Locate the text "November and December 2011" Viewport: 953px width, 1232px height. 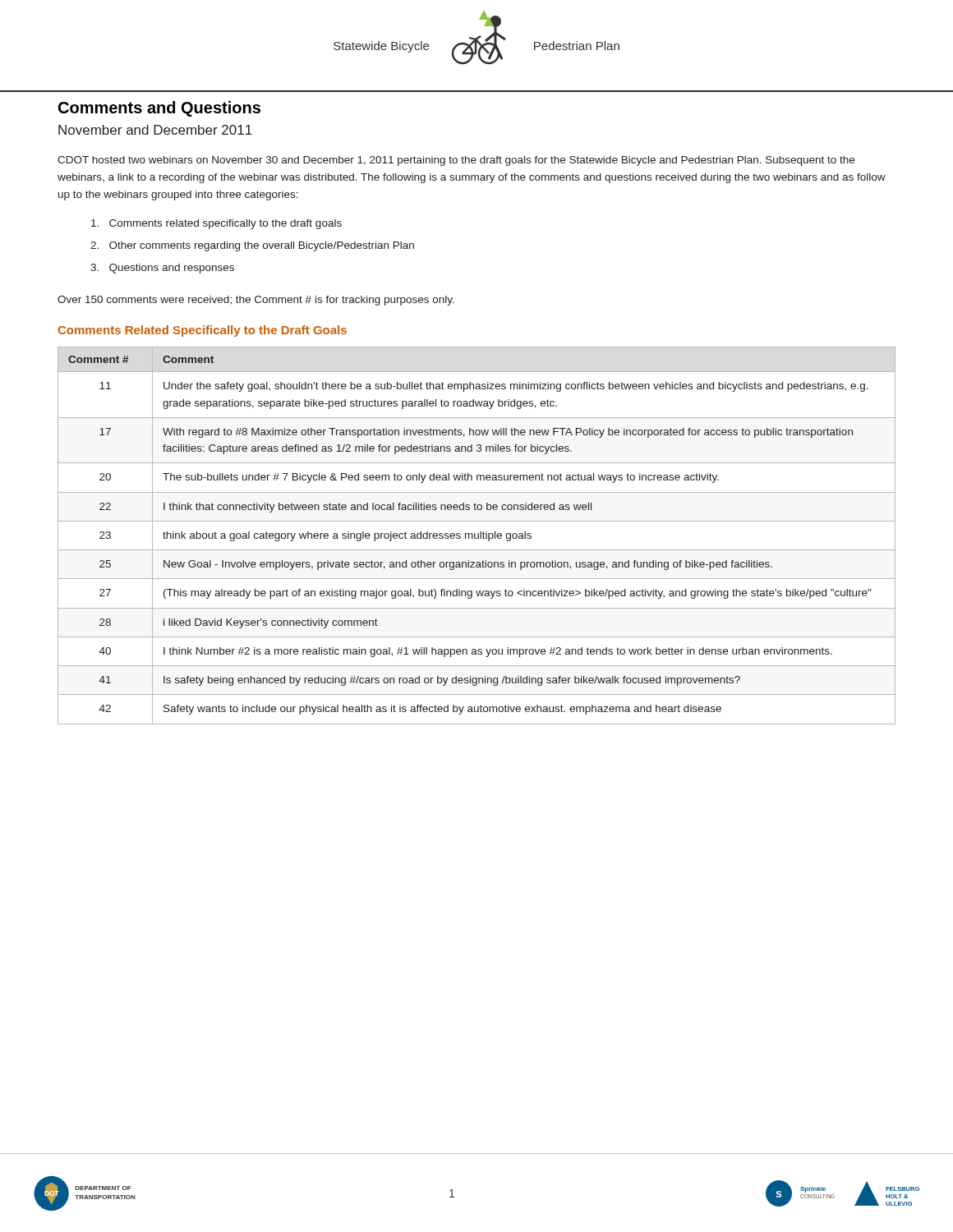point(155,130)
